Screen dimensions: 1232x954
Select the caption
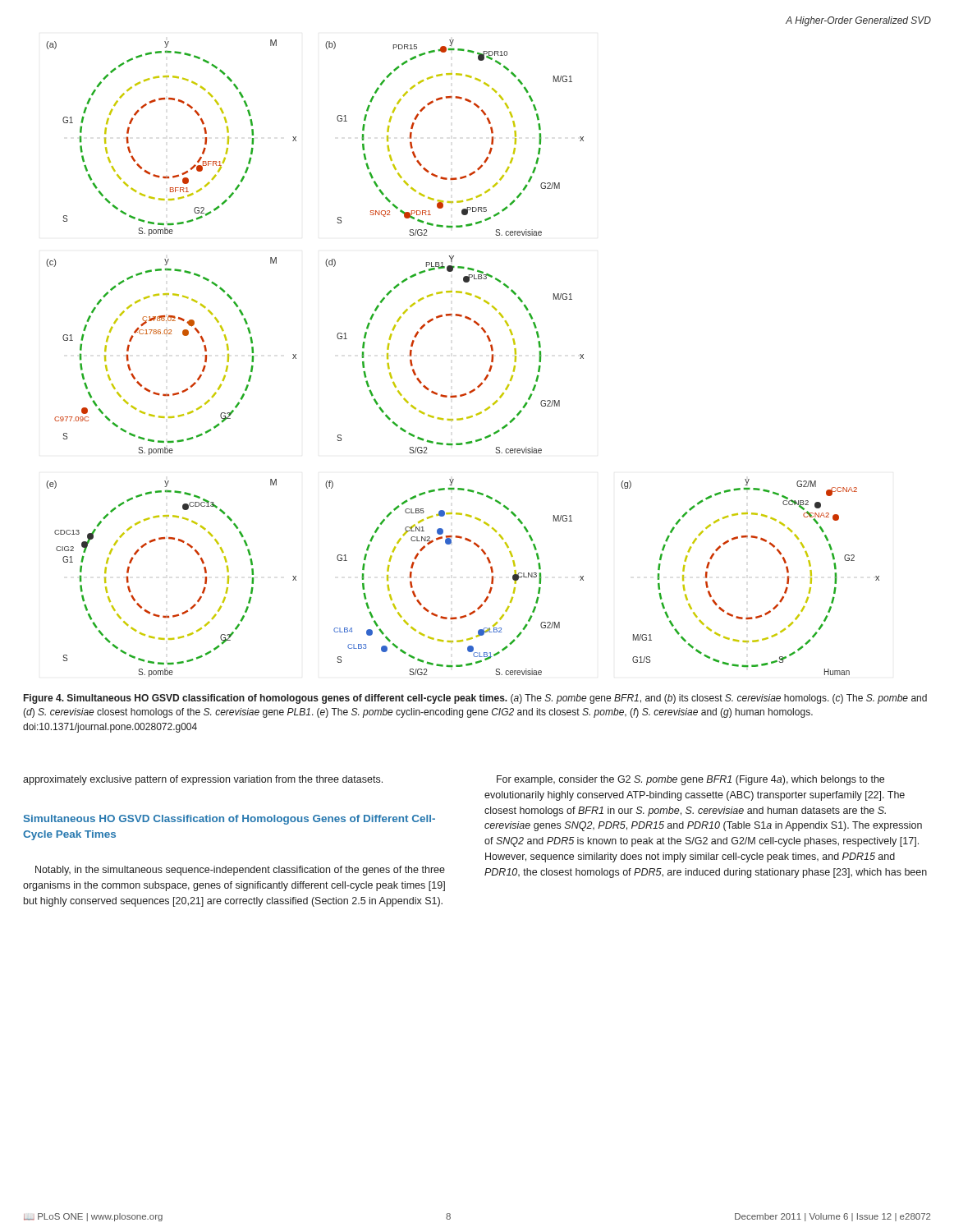[475, 712]
